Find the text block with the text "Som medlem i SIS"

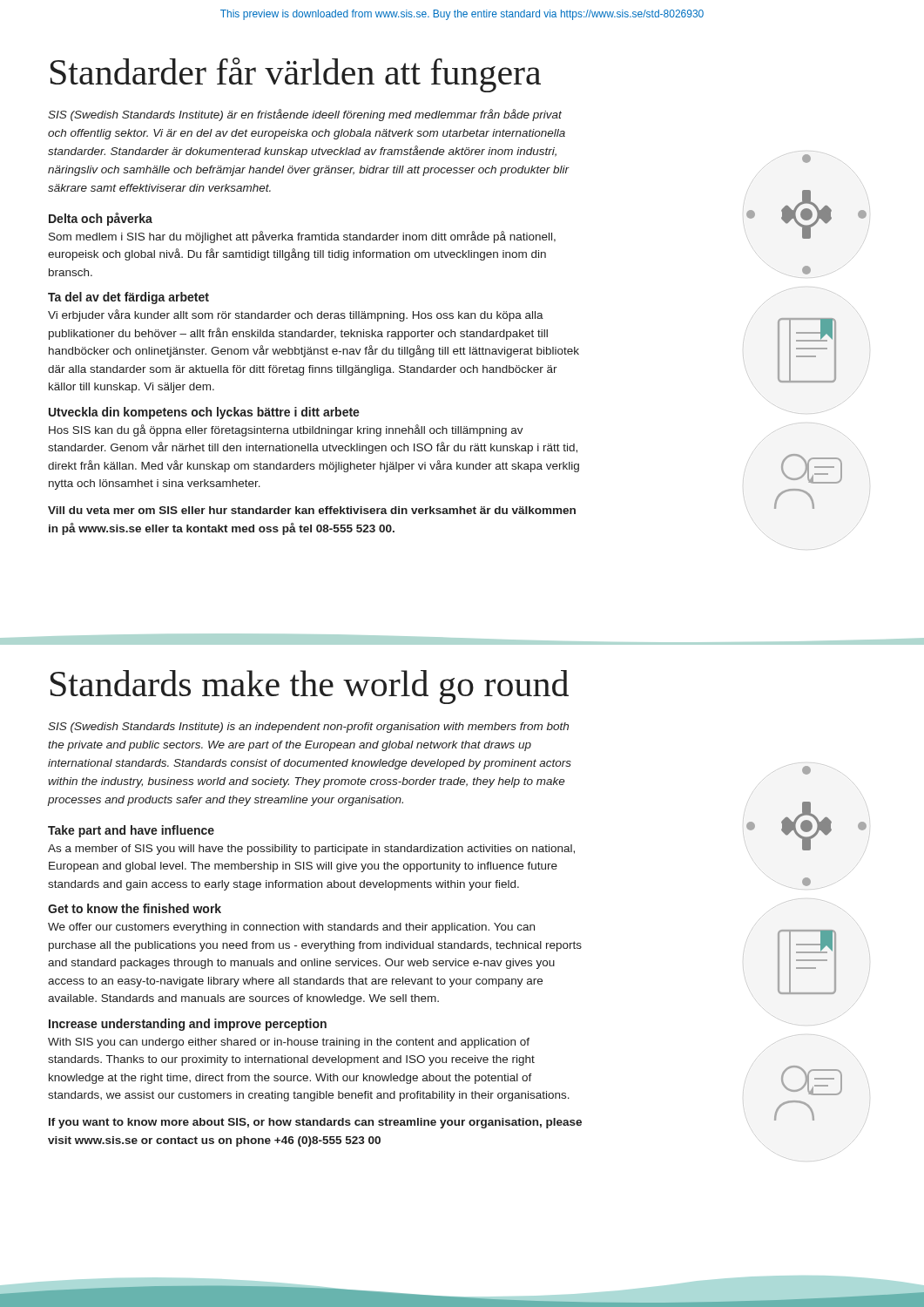(302, 254)
